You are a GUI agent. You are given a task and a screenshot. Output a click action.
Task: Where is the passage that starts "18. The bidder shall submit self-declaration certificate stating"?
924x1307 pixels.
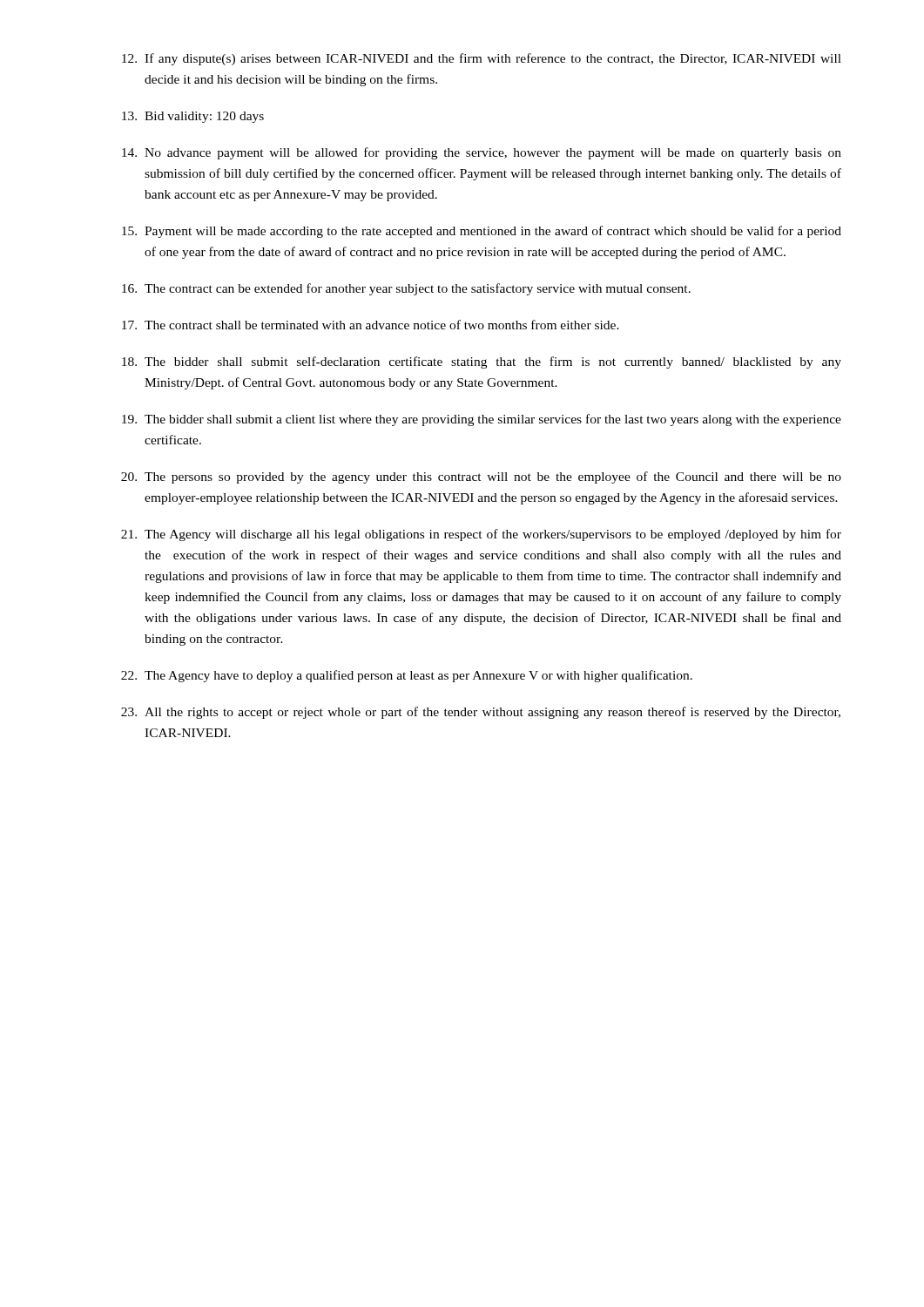coord(469,372)
